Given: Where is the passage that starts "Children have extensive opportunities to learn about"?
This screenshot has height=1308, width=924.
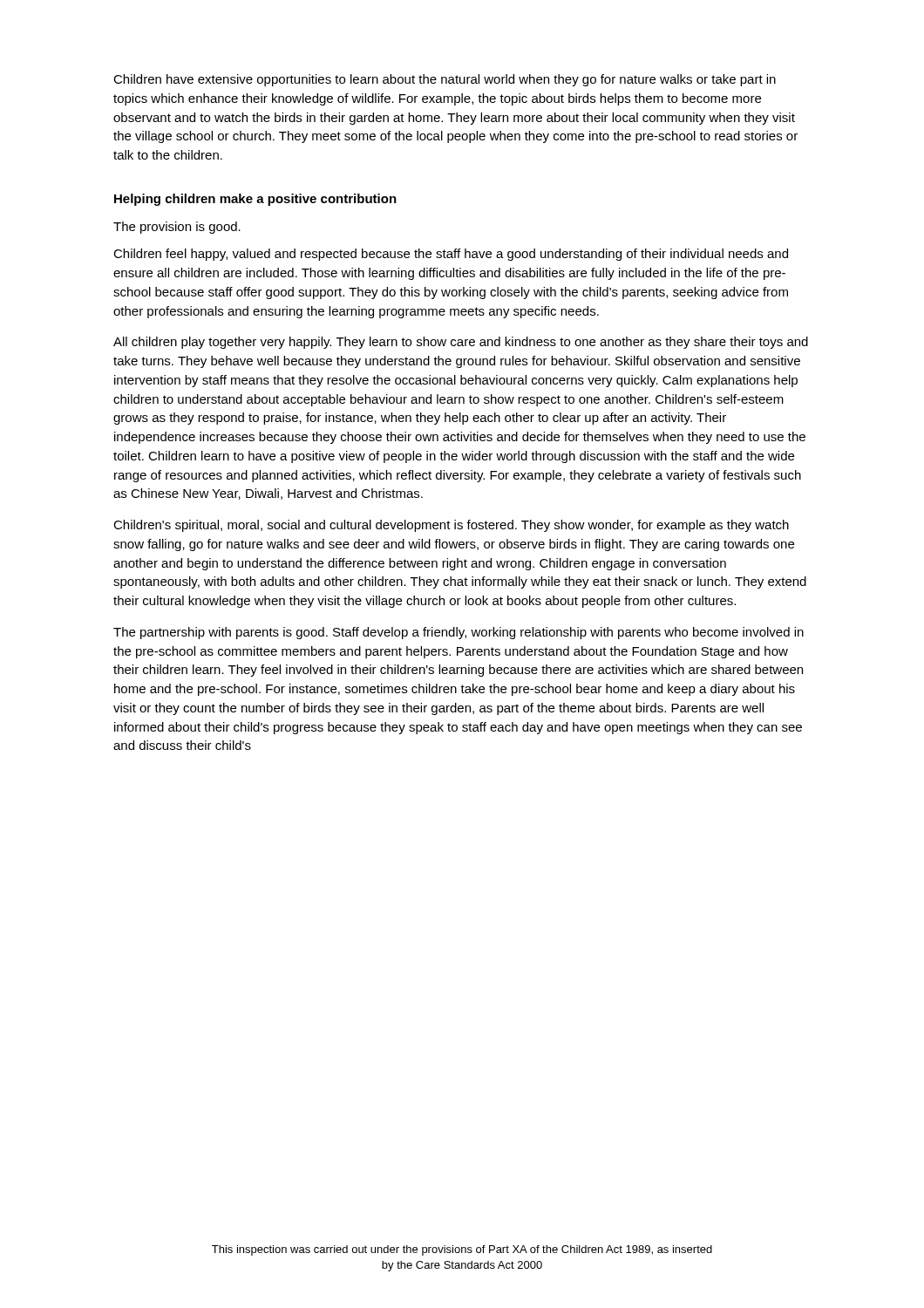Looking at the screenshot, I should (x=462, y=117).
